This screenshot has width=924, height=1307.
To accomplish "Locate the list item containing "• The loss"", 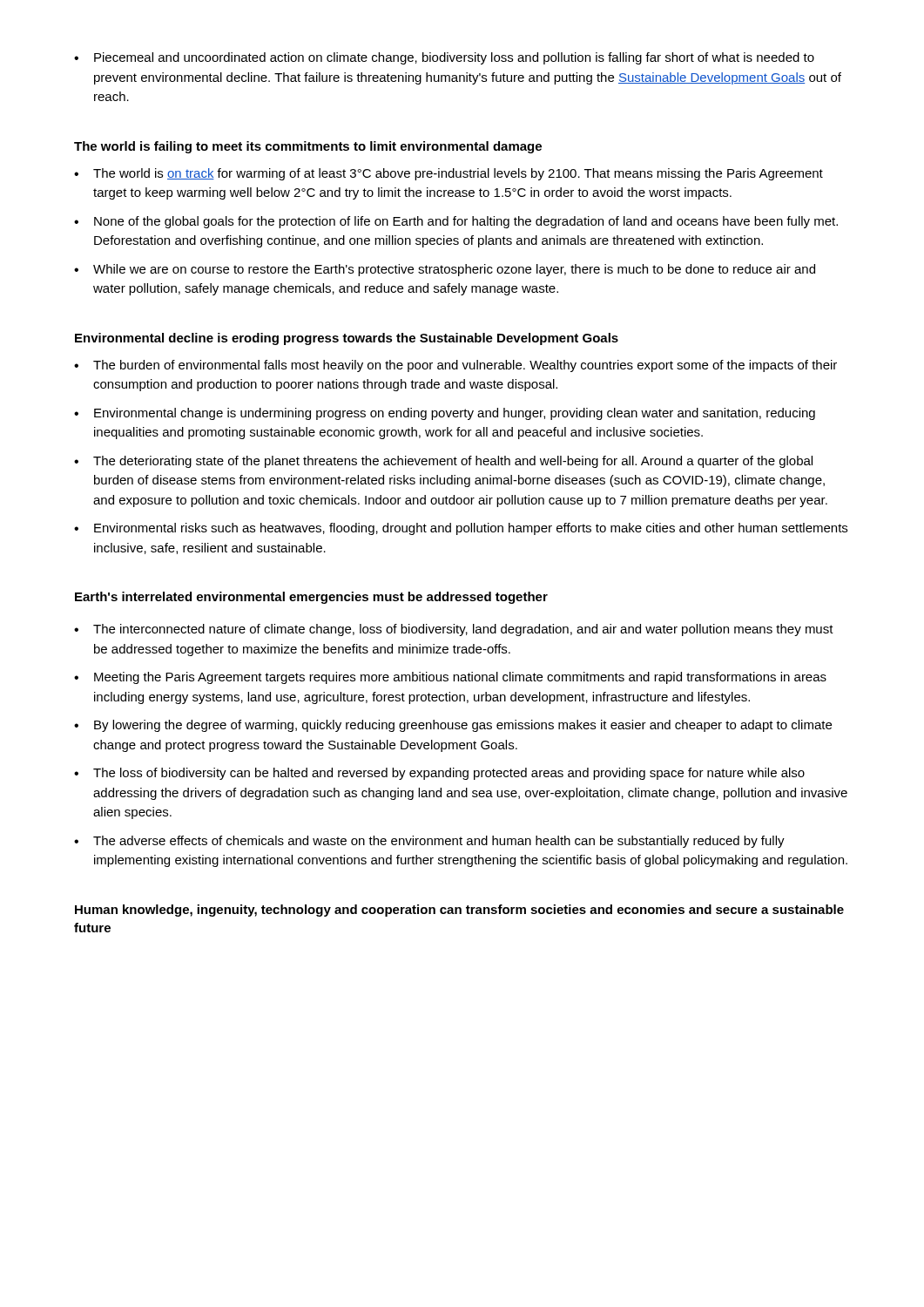I will (462, 793).
